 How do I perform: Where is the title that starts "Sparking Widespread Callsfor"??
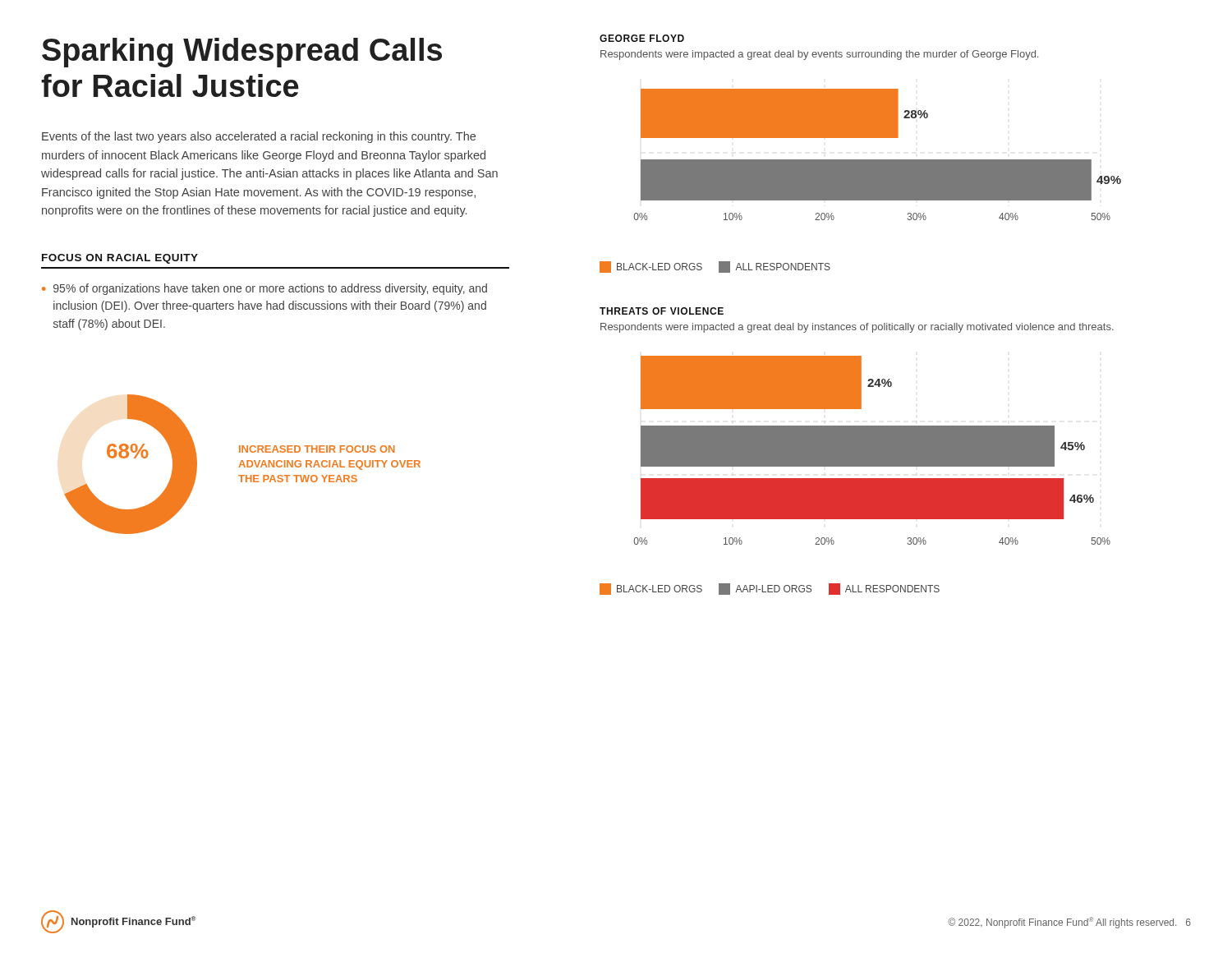pyautogui.click(x=242, y=68)
